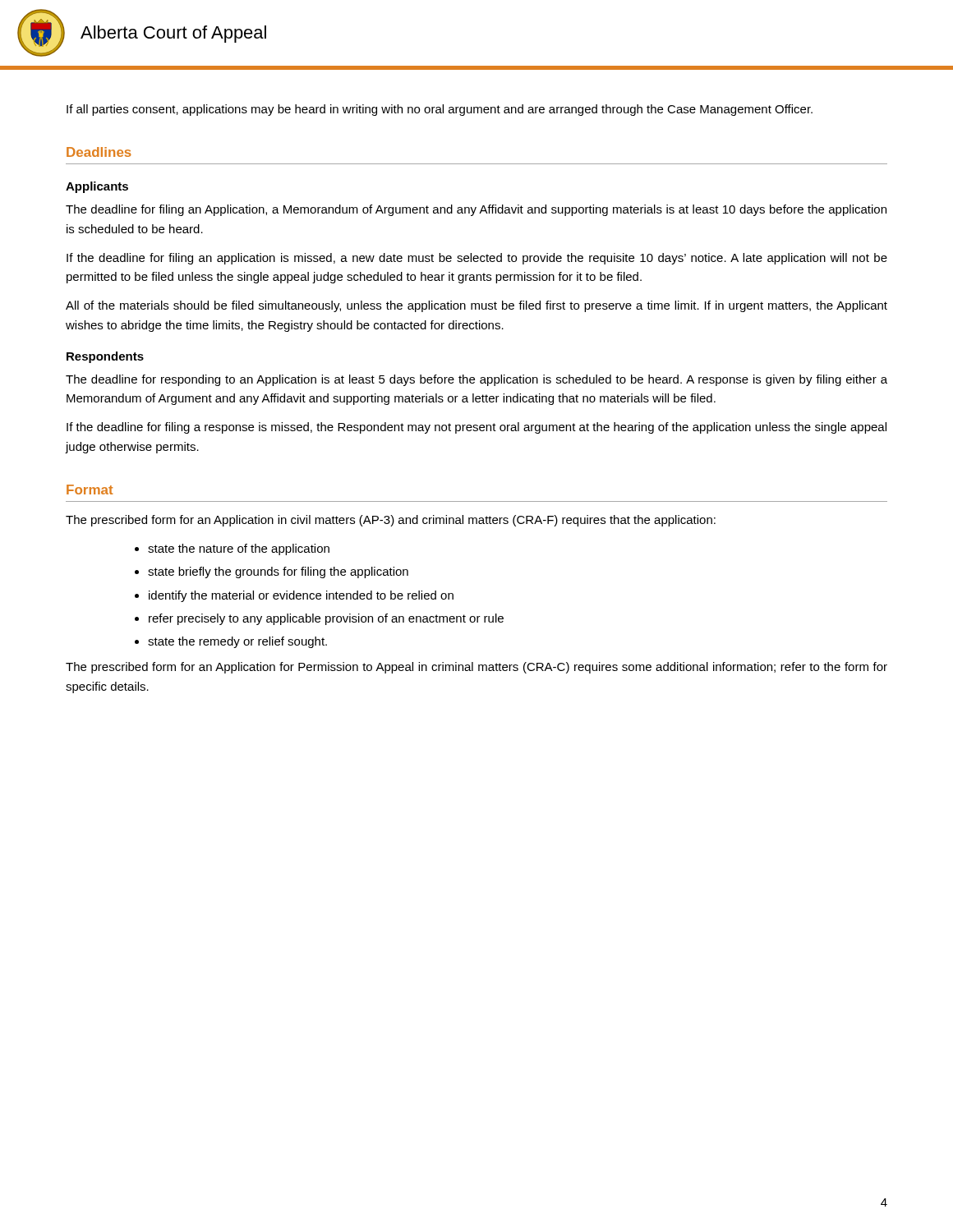Click on the text block that says "If the deadline for filing an application is"
Screen dimensions: 1232x953
click(476, 267)
